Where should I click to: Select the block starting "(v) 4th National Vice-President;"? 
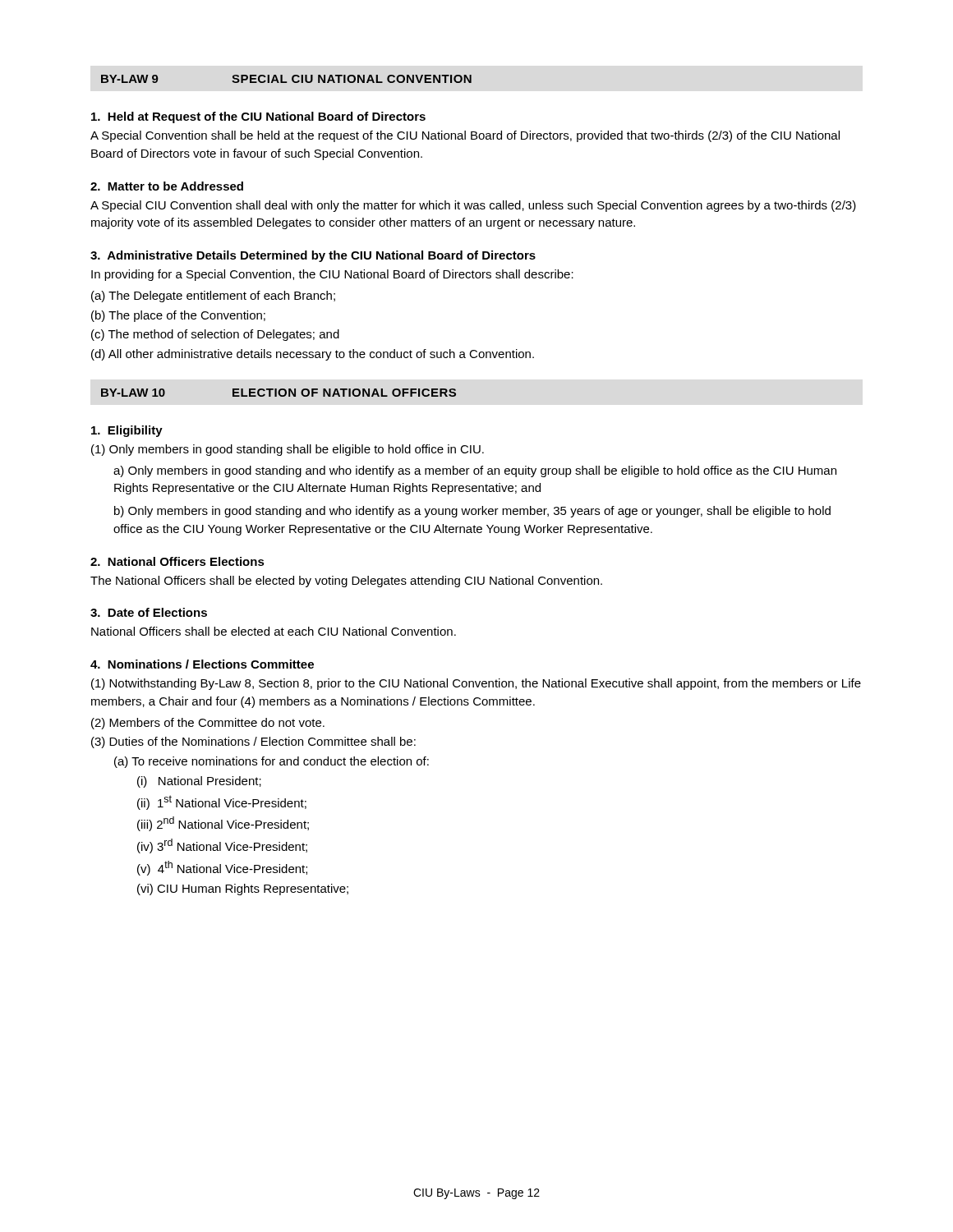pyautogui.click(x=222, y=867)
